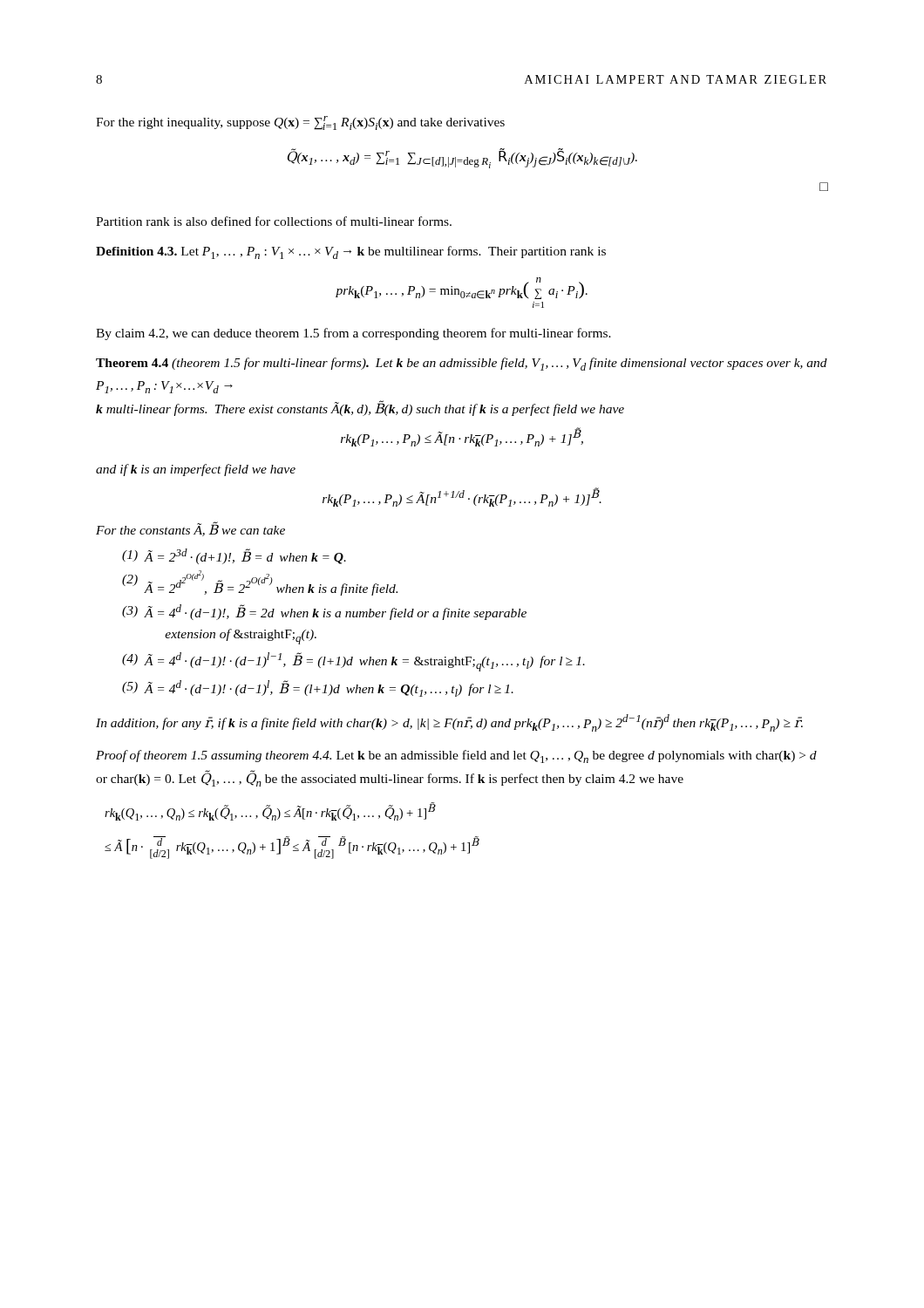
Task: Locate the passage starting "(2) Ã = 2d2O(d2), B̃ = 22O(d2)"
Action: tap(261, 583)
